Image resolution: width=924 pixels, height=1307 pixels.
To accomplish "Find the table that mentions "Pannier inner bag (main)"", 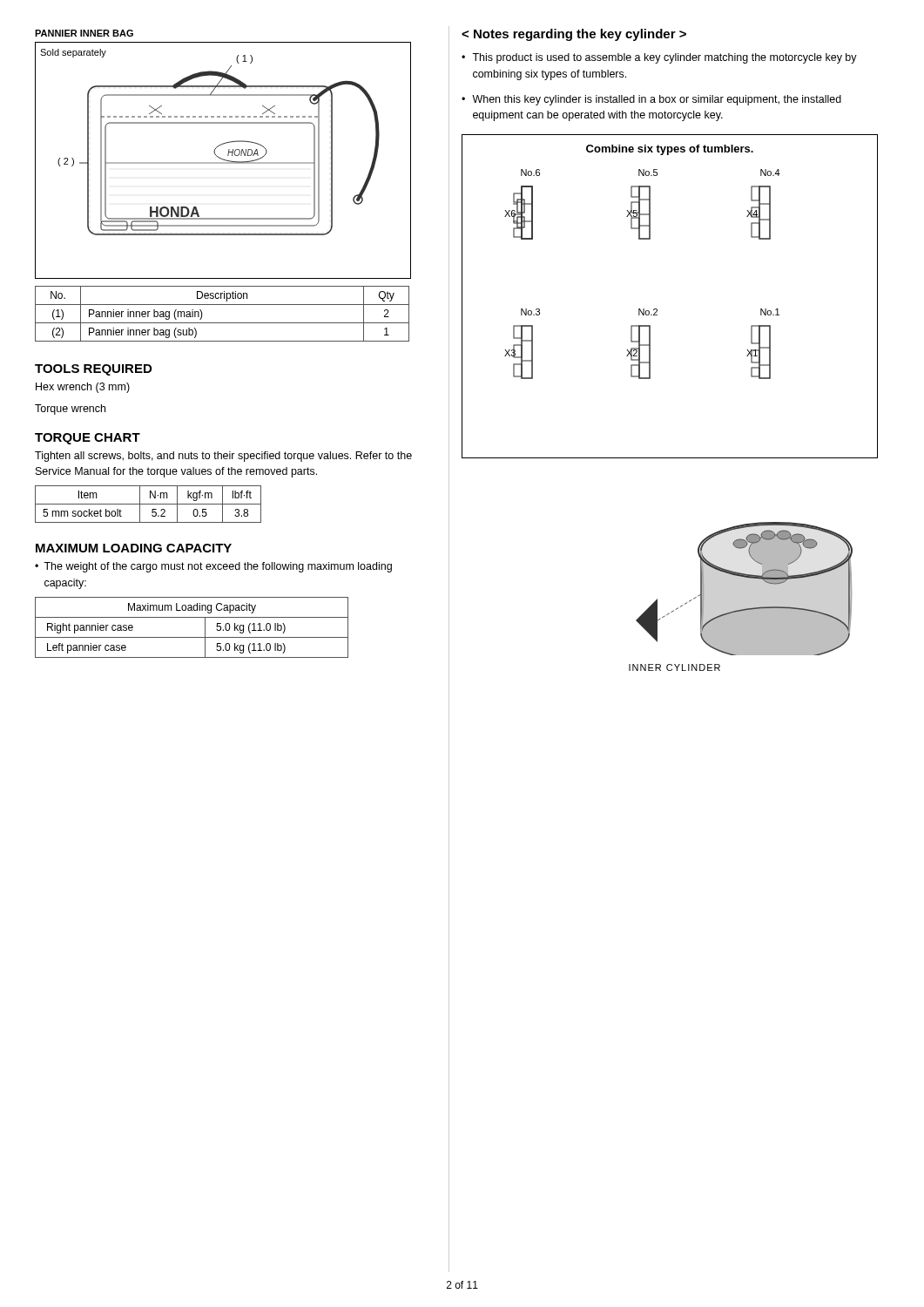I will coord(231,314).
